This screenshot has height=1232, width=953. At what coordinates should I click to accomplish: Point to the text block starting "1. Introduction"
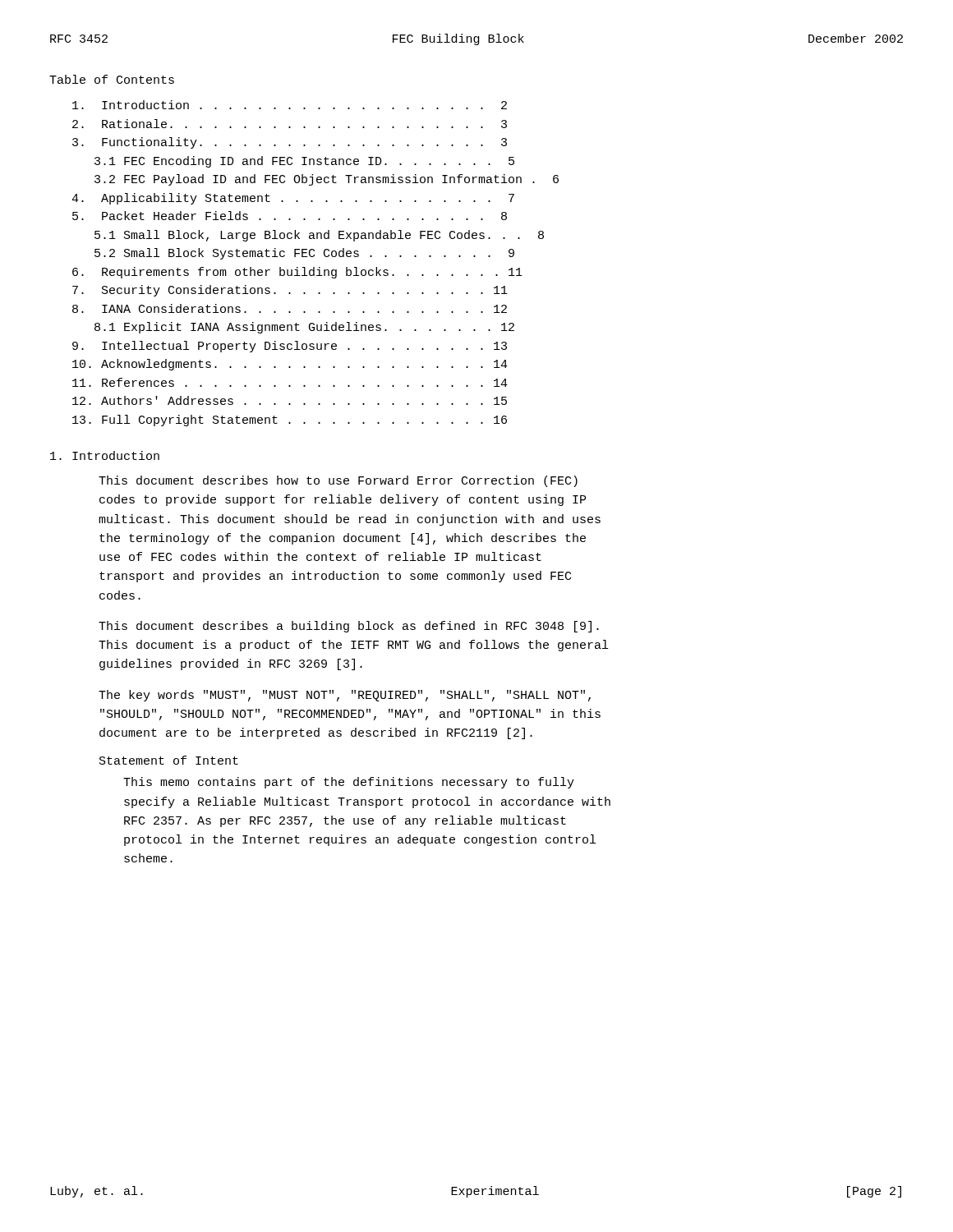[105, 457]
